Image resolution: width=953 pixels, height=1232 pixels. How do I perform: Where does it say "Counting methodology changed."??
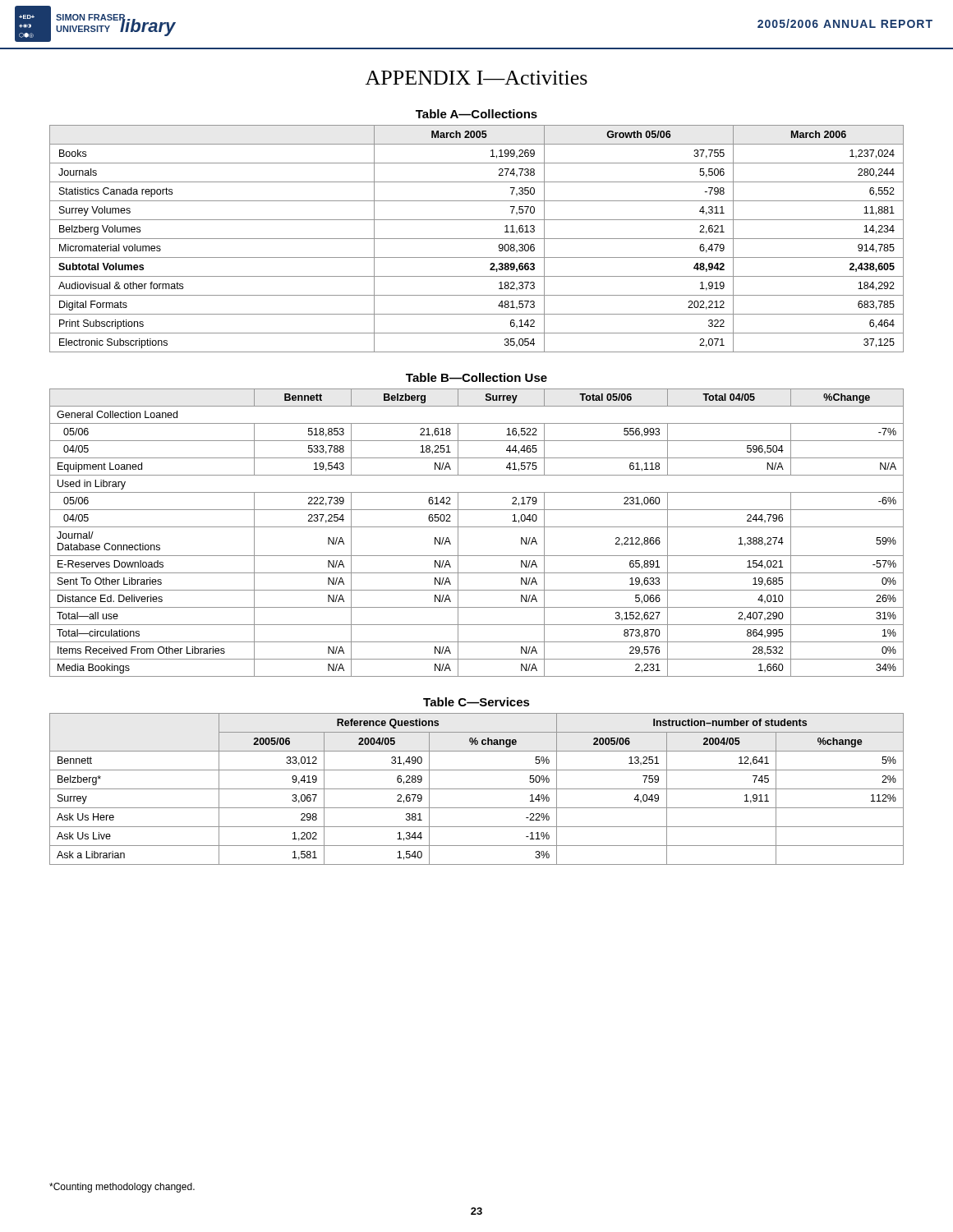click(x=122, y=1187)
